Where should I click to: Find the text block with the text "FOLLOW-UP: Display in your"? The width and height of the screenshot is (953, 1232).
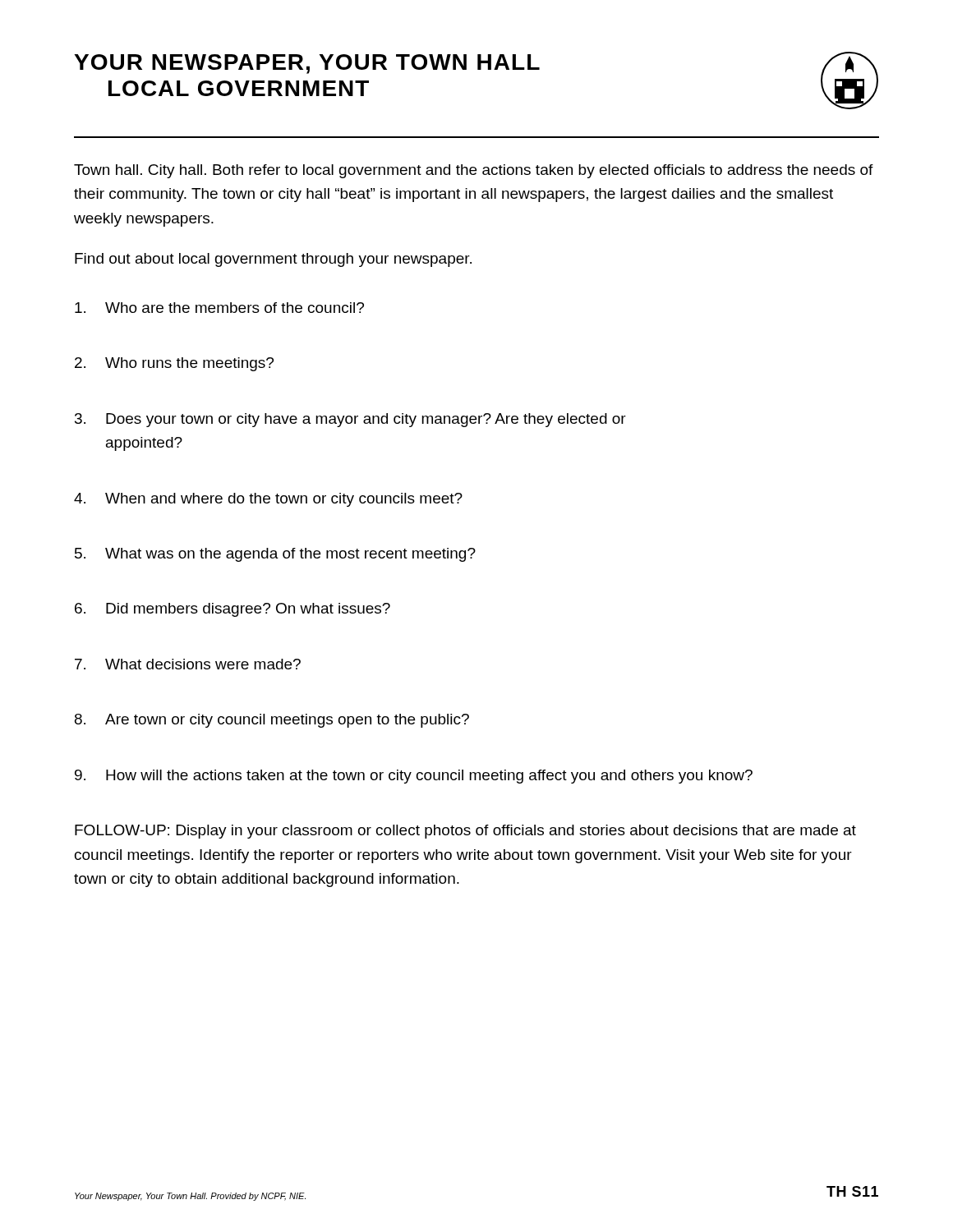[x=465, y=854]
